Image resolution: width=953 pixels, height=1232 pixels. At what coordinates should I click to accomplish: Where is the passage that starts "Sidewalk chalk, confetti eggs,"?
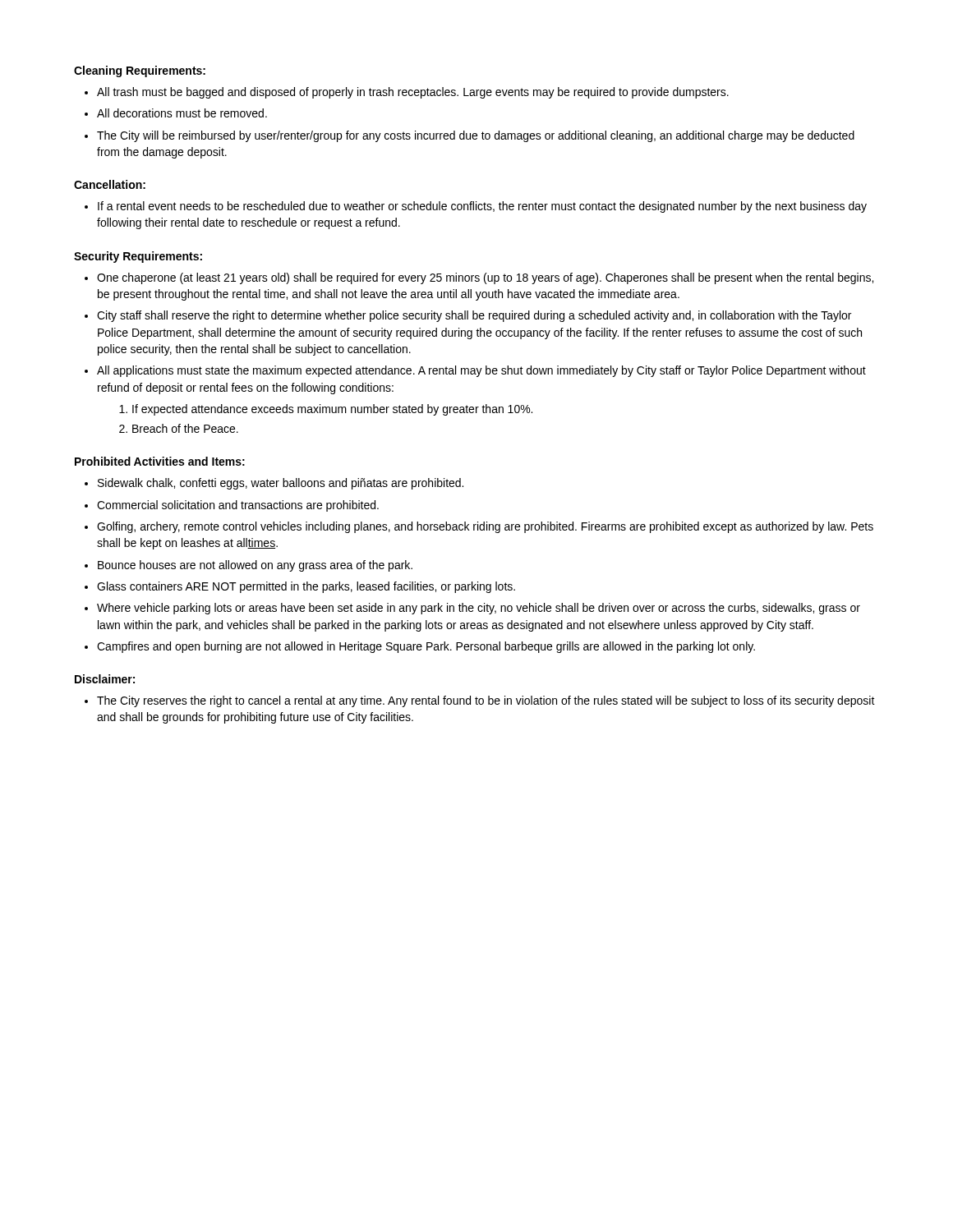(x=274, y=484)
